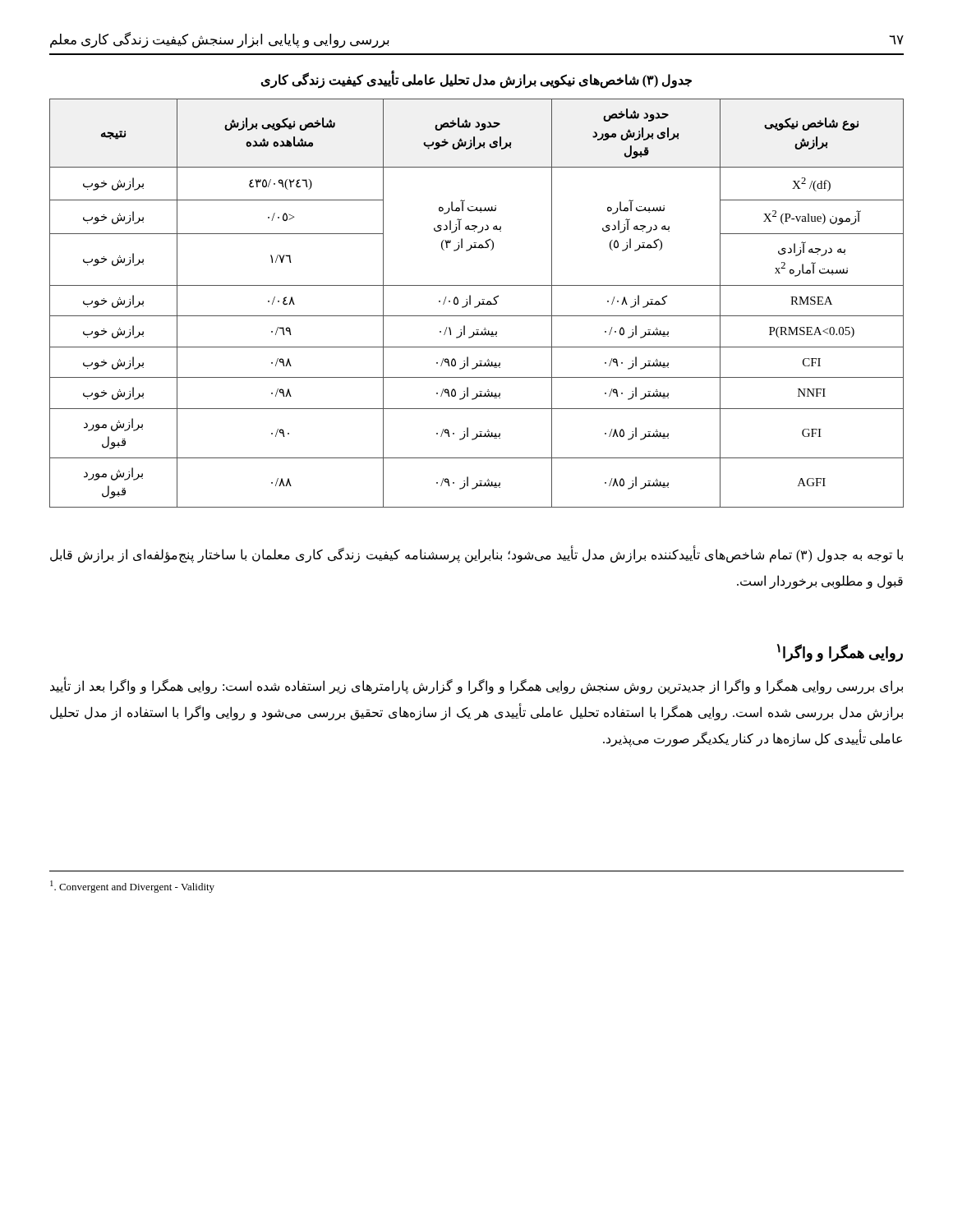Find the element starting "جدول (٣) شاخص‌های نیکویی برازش مدل تحلیل عاملی"
Image resolution: width=953 pixels, height=1232 pixels.
tap(476, 80)
